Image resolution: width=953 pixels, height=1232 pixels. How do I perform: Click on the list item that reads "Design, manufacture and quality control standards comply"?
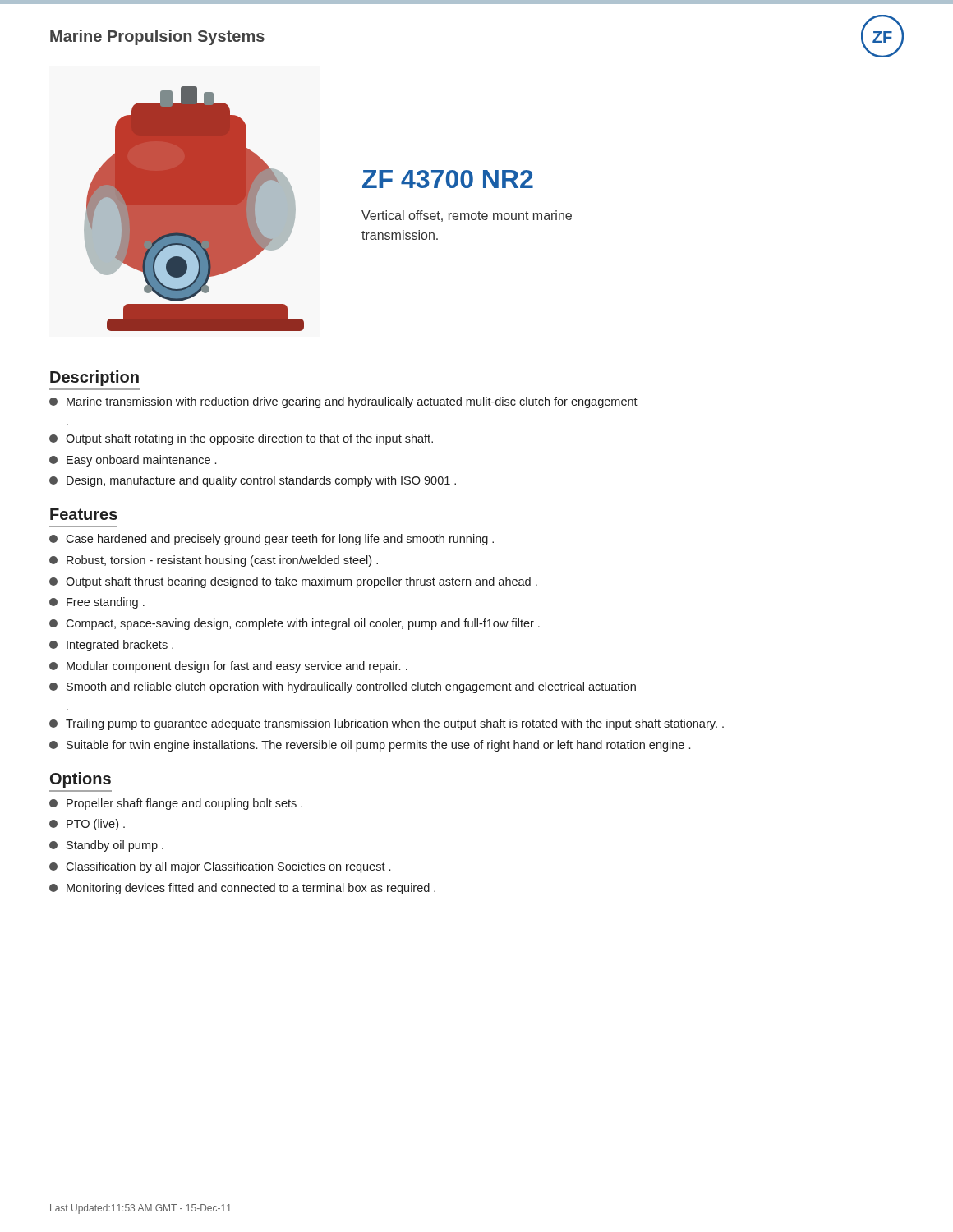(x=253, y=481)
